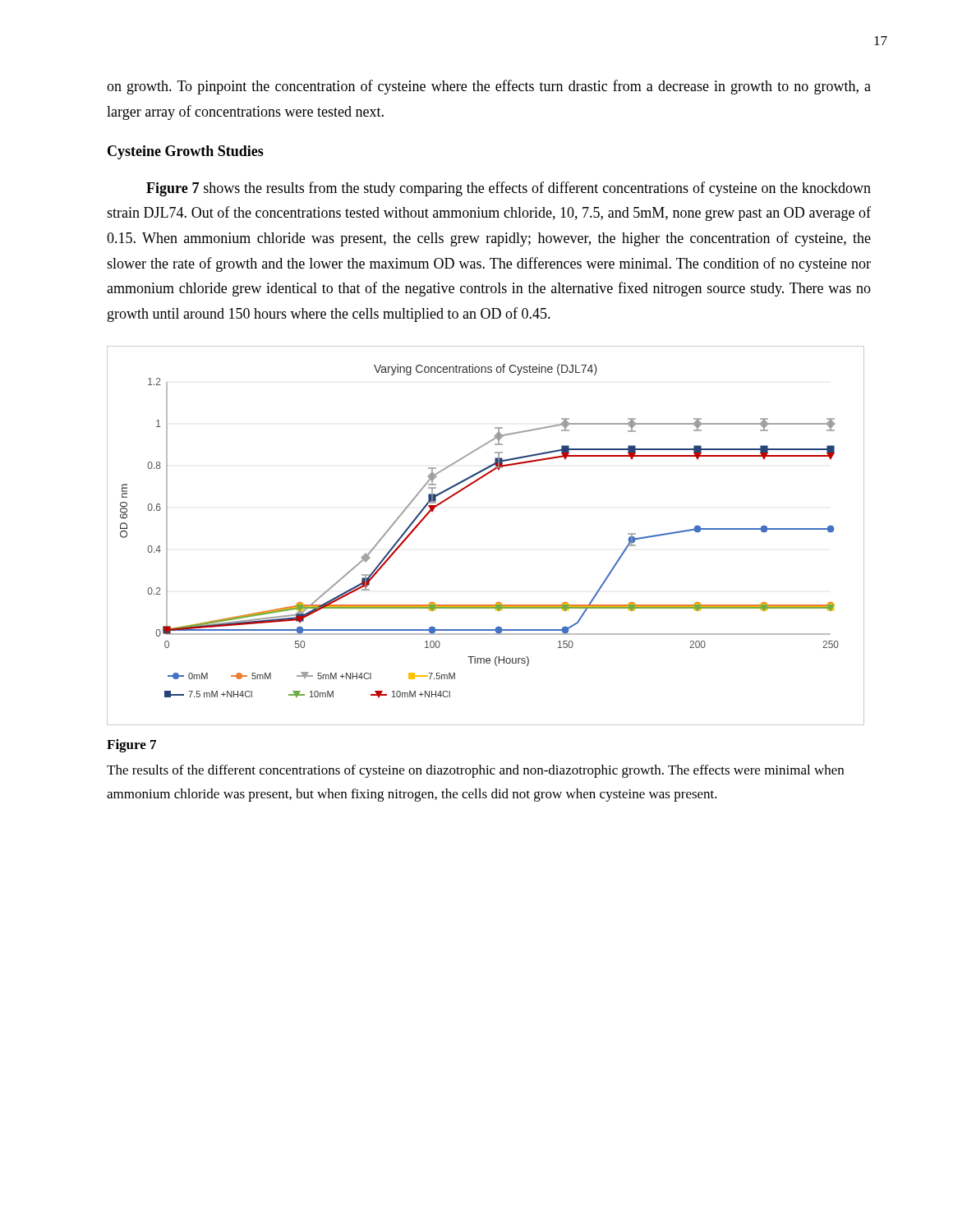Find a line chart
Viewport: 953px width, 1232px height.
point(486,536)
